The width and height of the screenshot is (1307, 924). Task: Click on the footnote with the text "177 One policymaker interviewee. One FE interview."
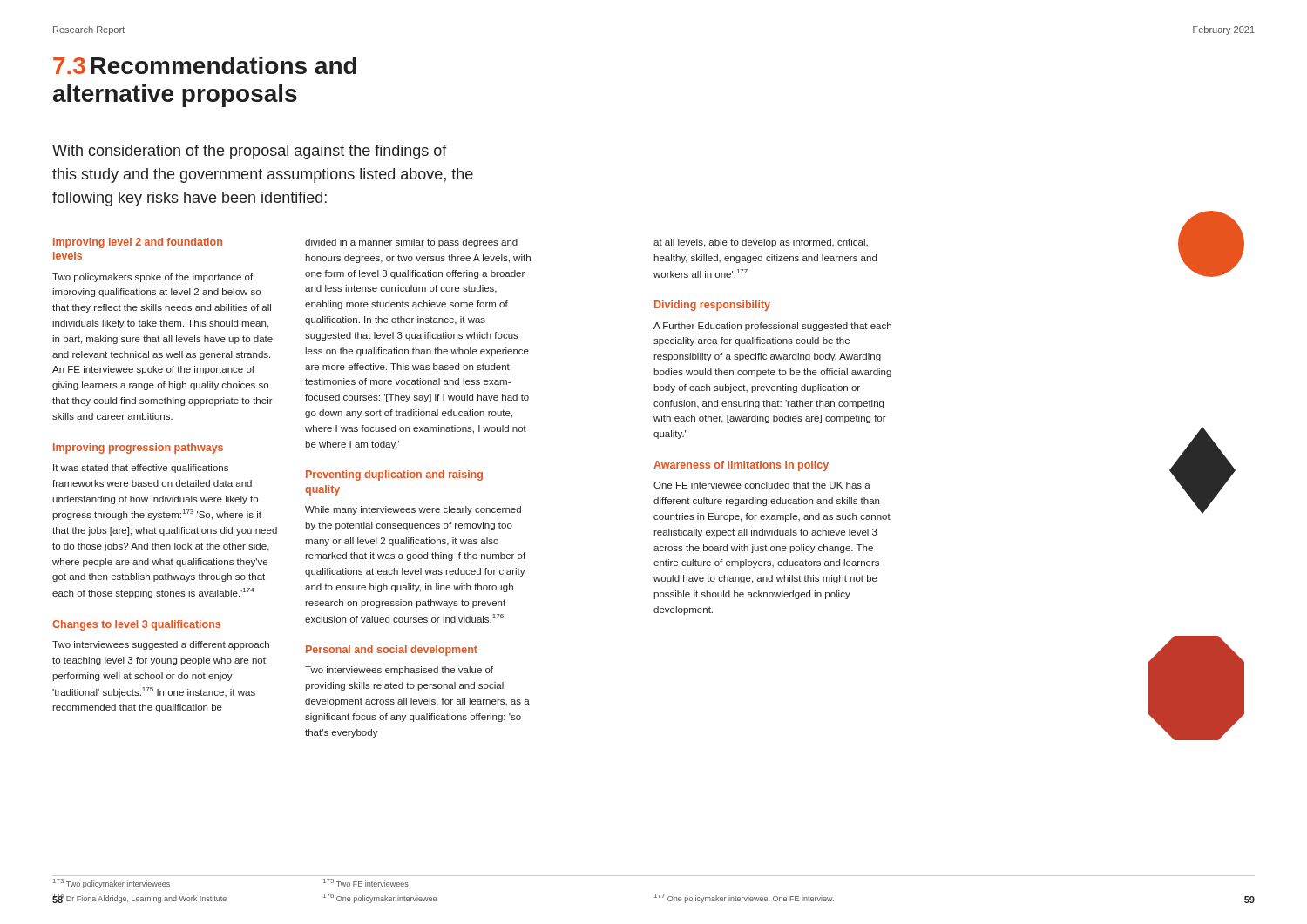744,897
